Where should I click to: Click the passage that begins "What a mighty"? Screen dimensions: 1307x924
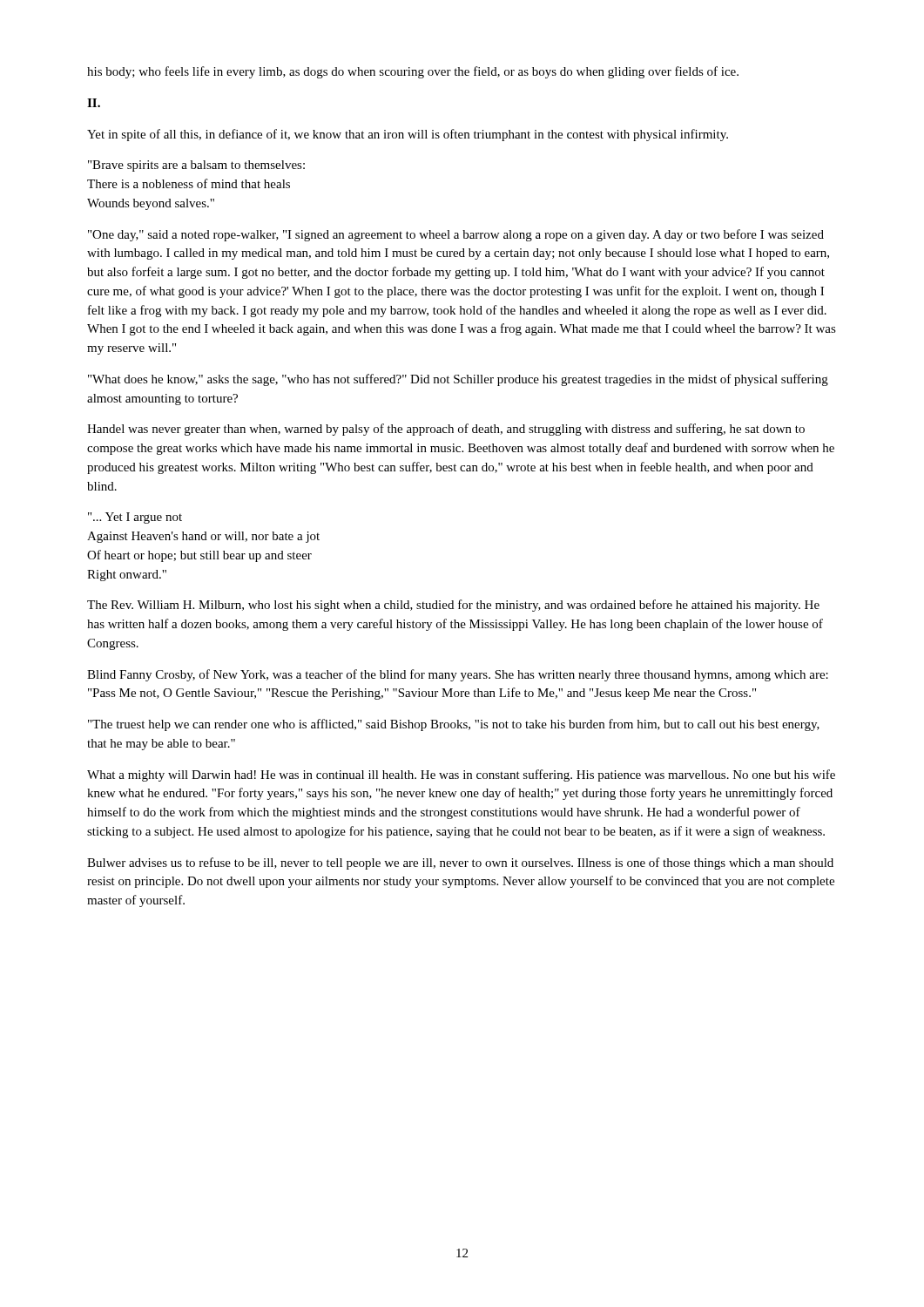point(461,803)
